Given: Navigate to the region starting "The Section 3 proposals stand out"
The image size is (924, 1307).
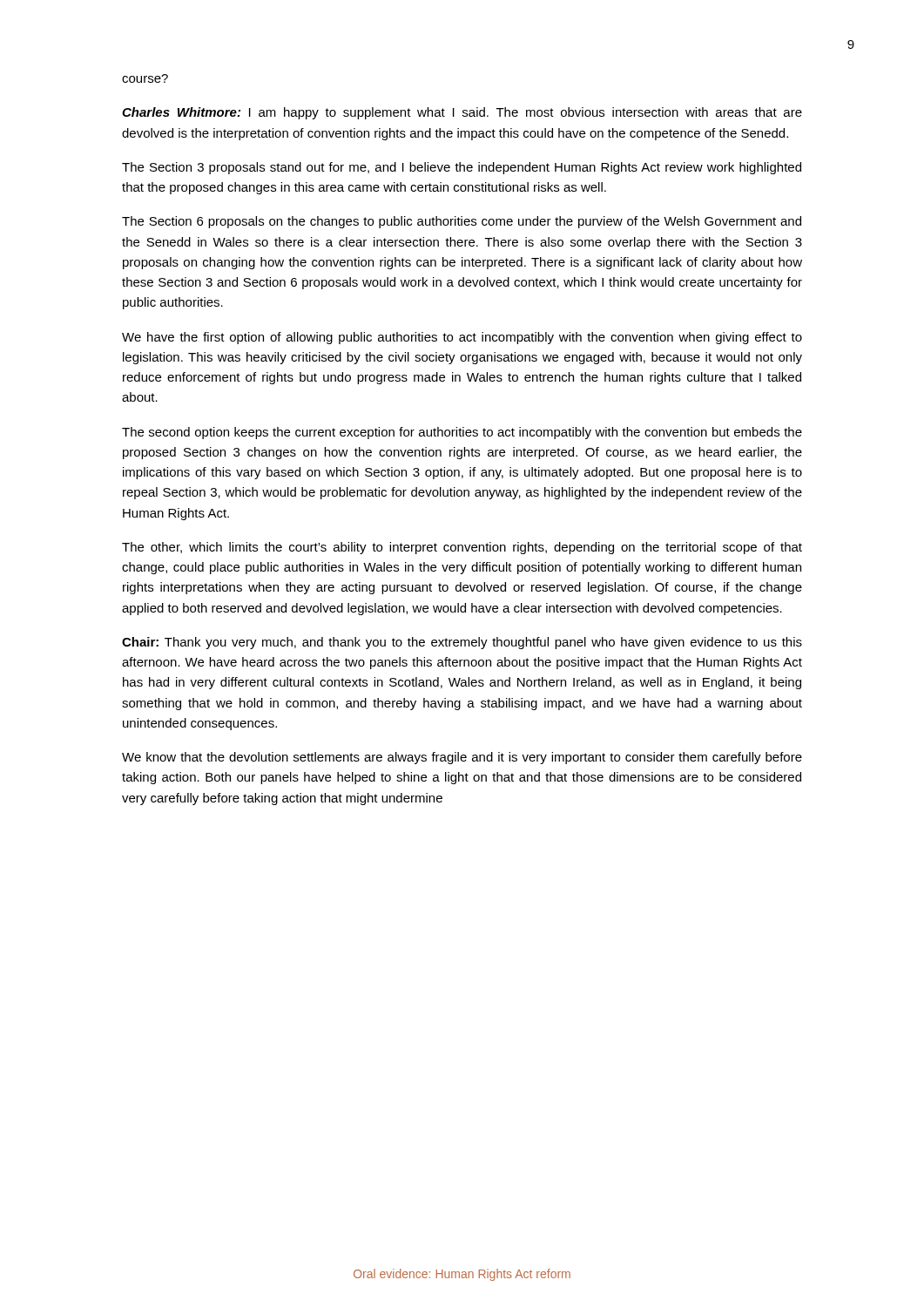Looking at the screenshot, I should tap(462, 177).
